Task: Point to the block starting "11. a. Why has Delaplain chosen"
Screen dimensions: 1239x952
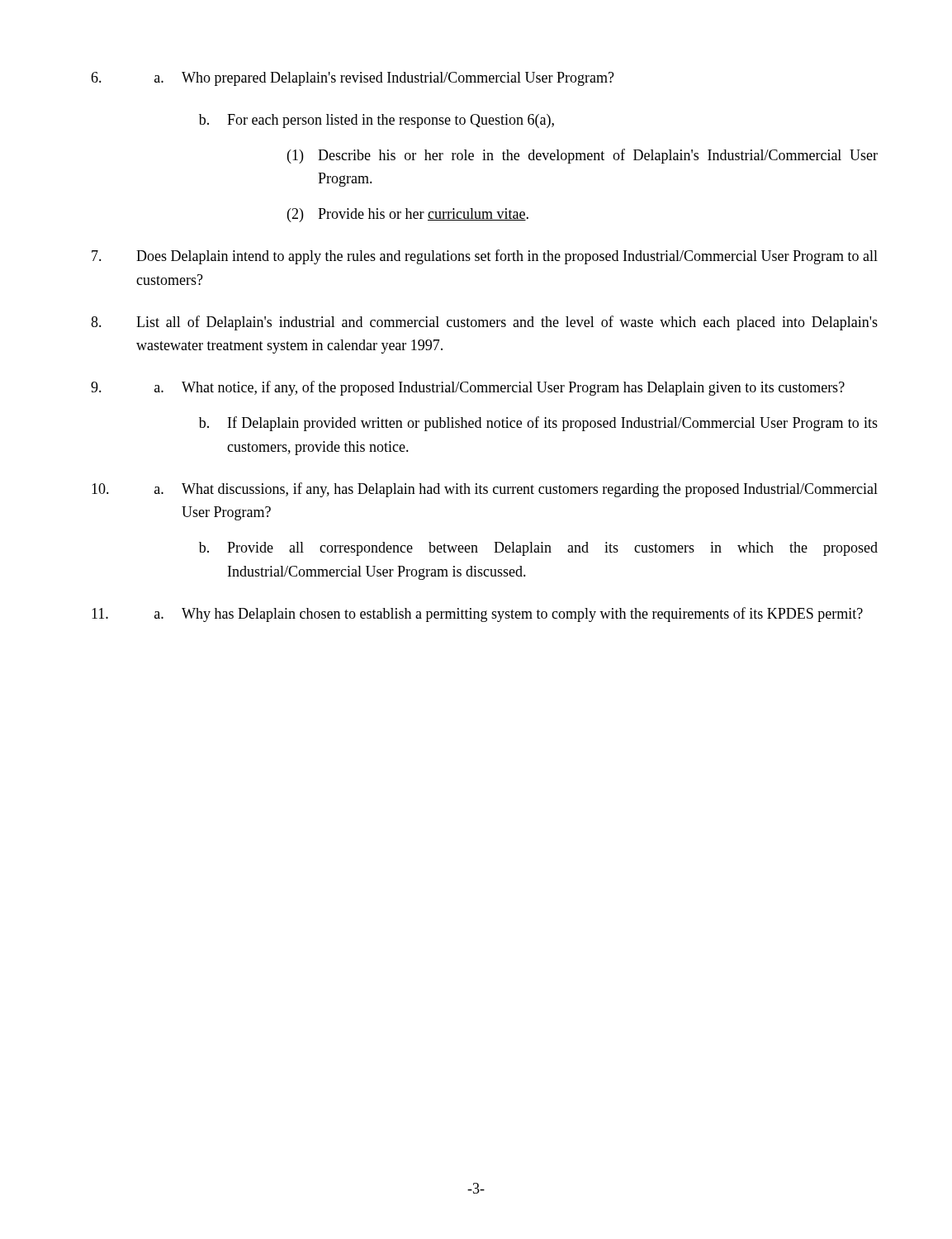Action: tap(484, 614)
